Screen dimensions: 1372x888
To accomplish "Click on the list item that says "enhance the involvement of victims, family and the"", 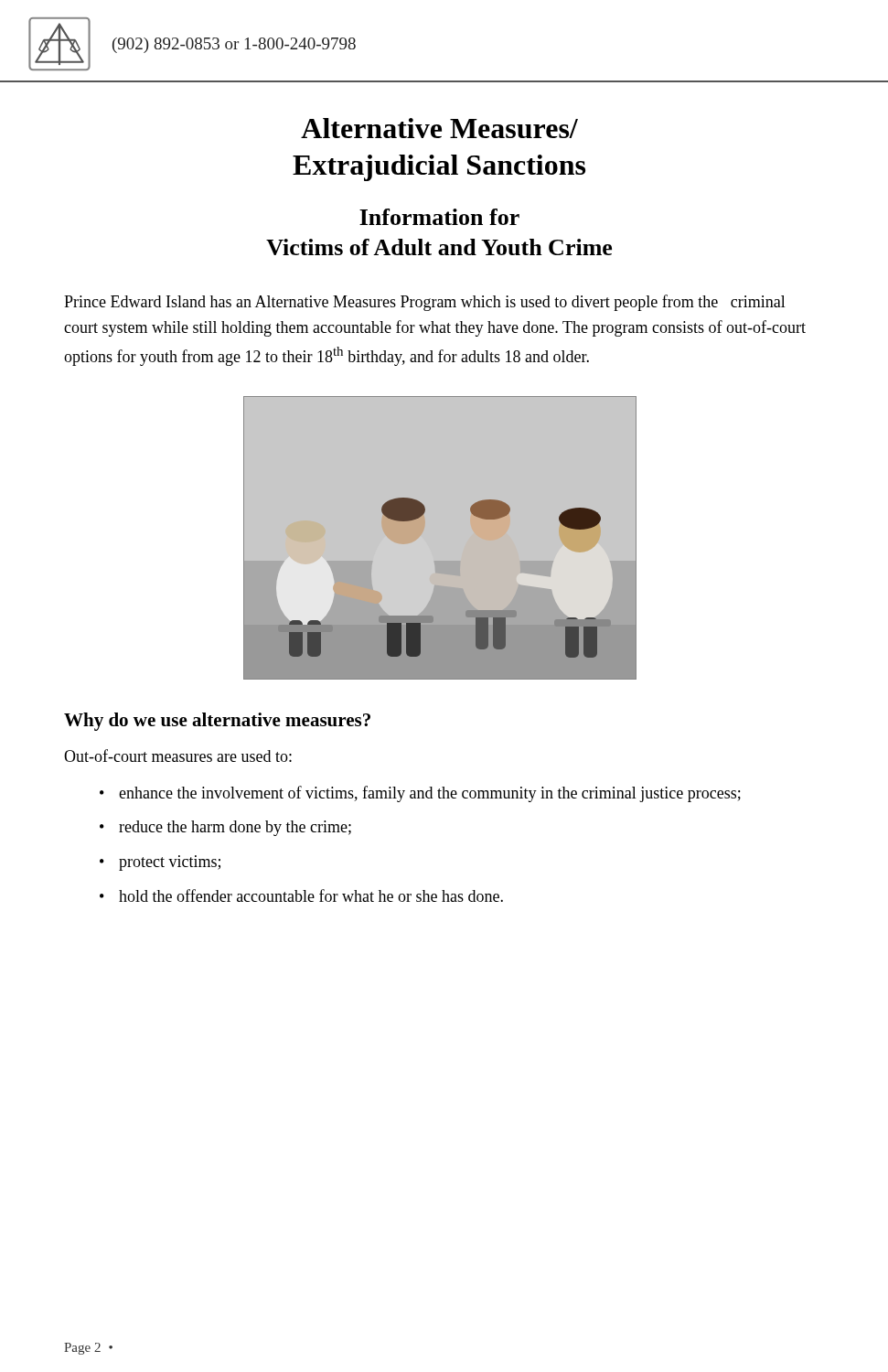I will (430, 793).
